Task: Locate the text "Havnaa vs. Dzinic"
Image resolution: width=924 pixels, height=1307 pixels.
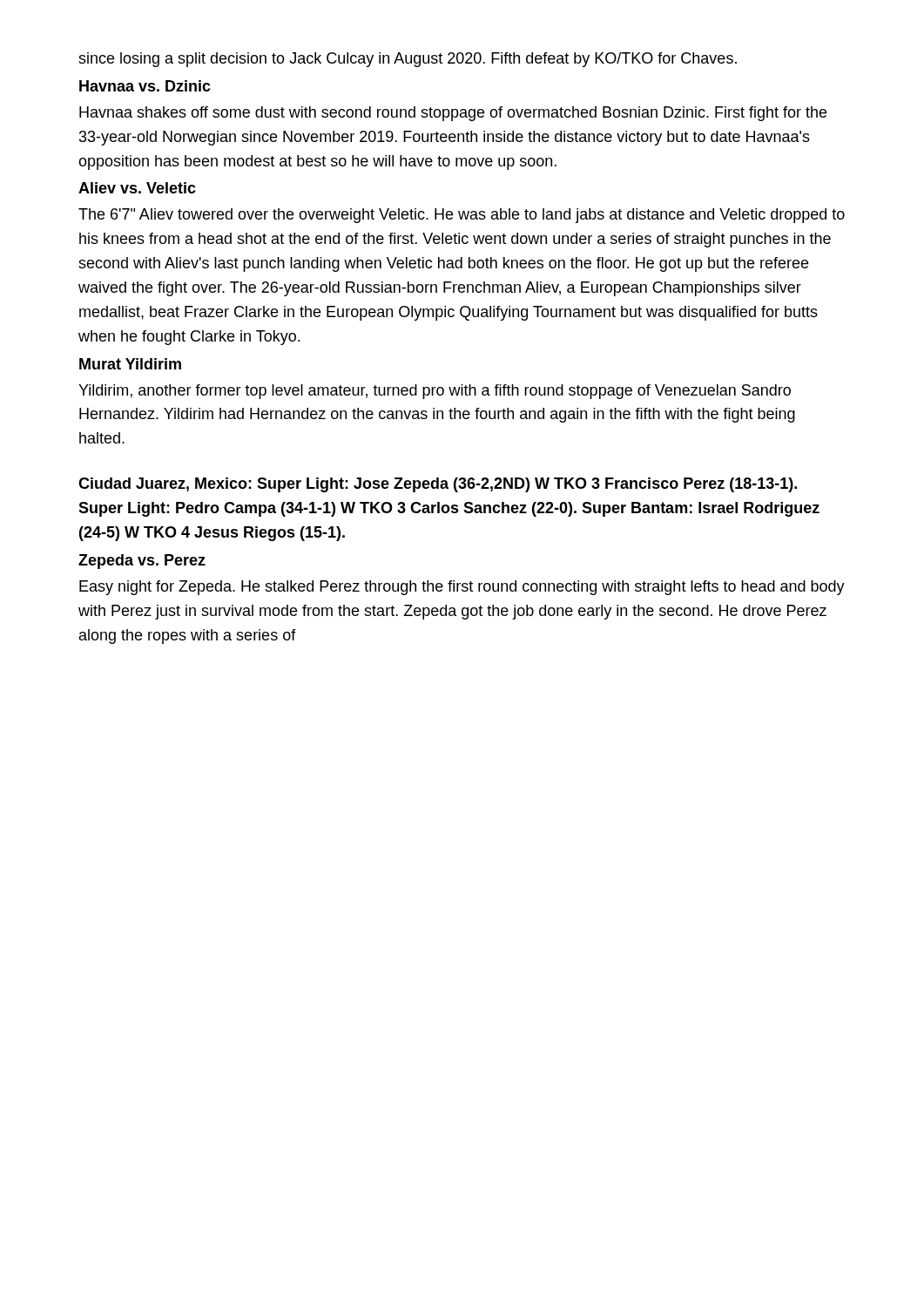Action: point(145,86)
